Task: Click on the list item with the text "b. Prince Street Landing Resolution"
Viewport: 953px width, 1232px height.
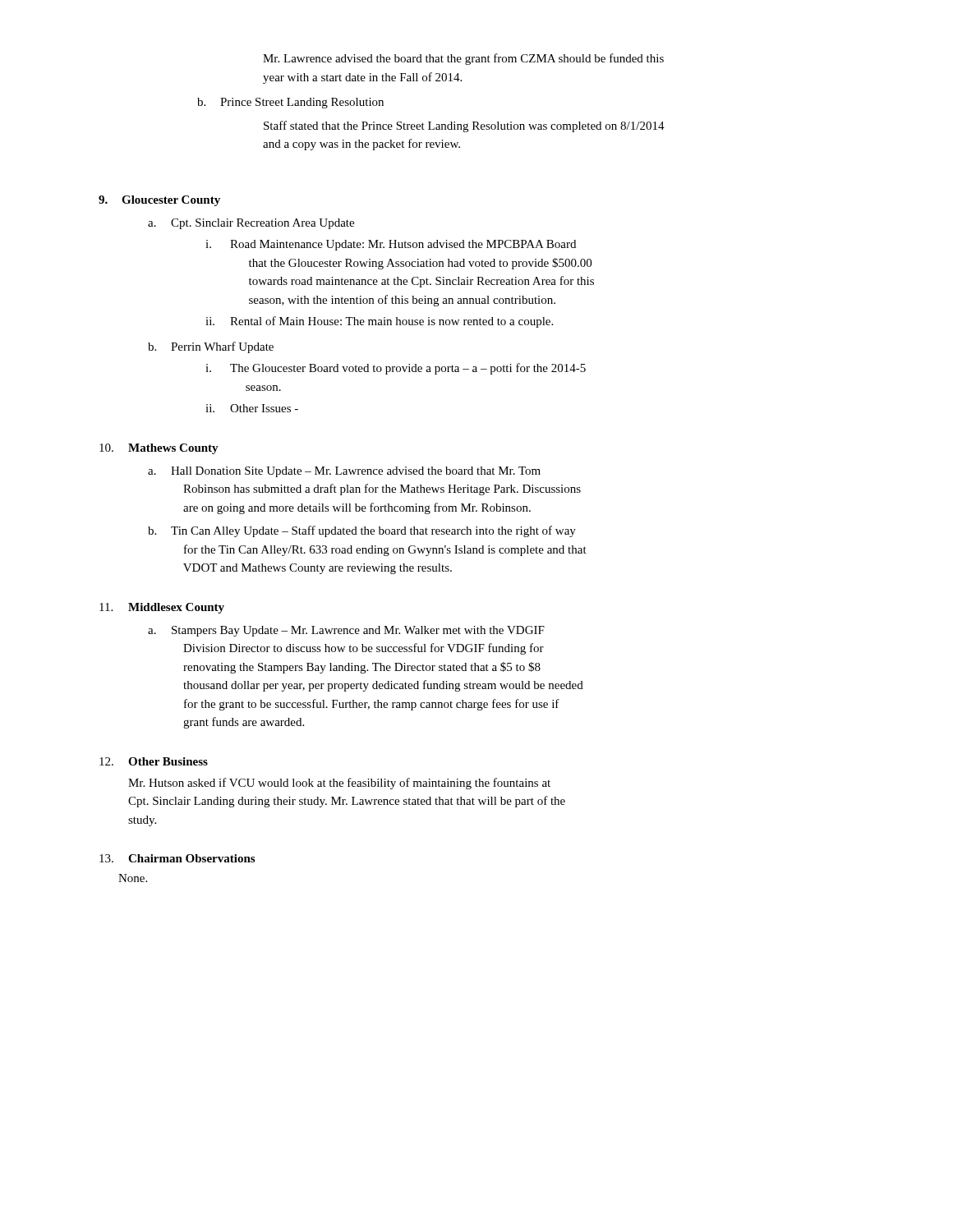Action: [291, 102]
